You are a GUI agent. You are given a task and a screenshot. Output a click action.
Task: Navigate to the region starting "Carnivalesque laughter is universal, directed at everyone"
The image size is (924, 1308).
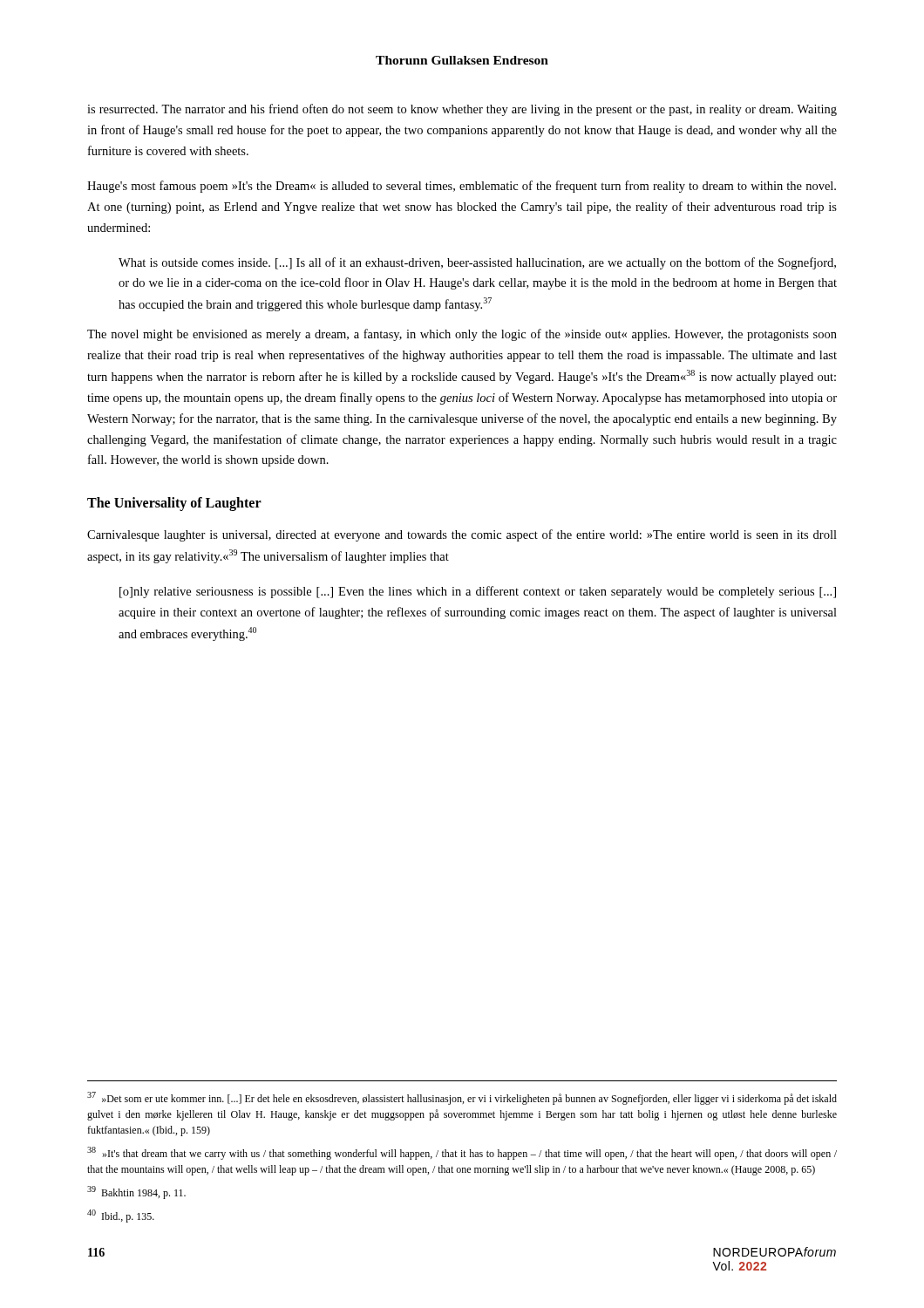462,546
